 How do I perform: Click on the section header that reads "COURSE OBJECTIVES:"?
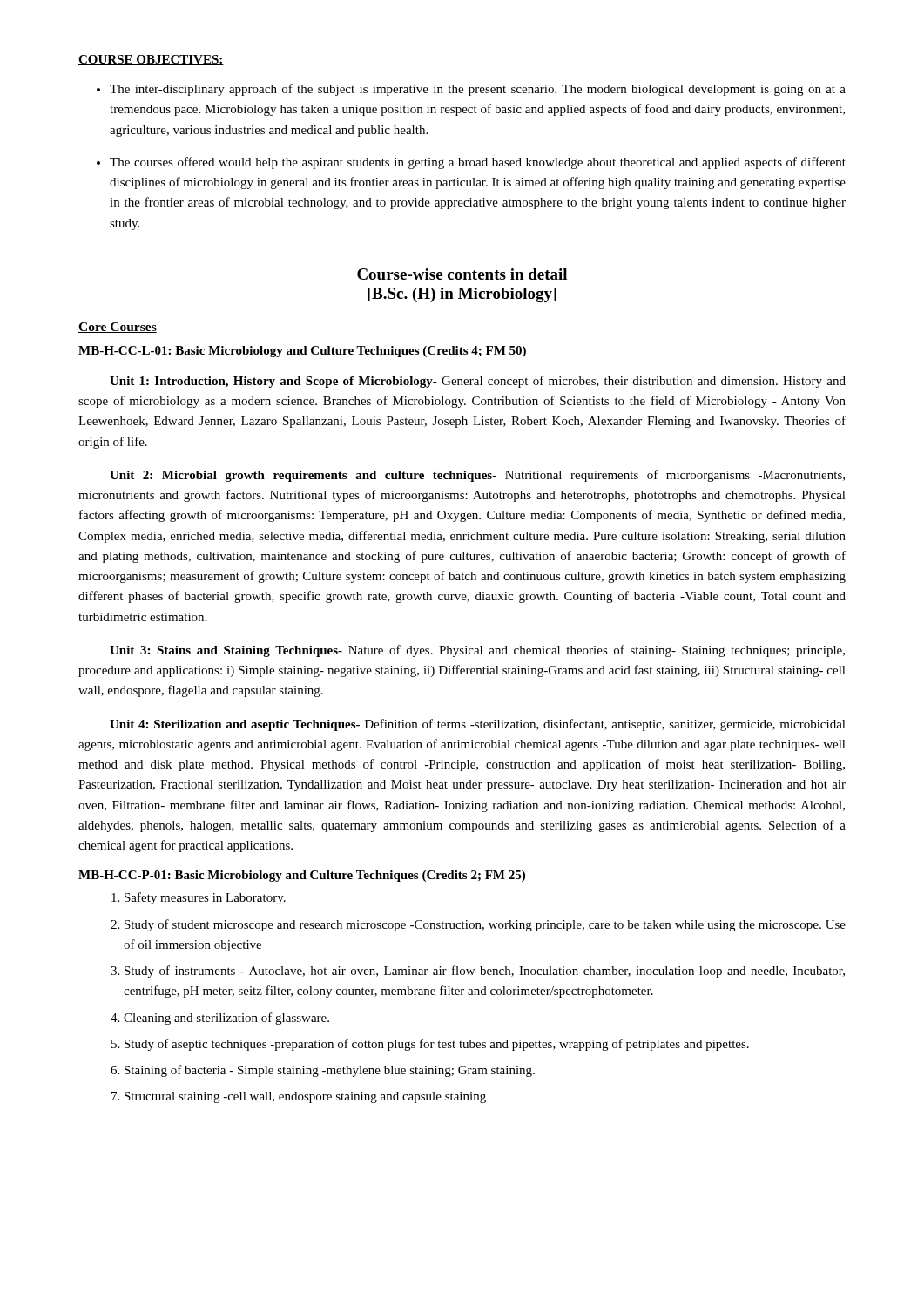click(x=151, y=59)
